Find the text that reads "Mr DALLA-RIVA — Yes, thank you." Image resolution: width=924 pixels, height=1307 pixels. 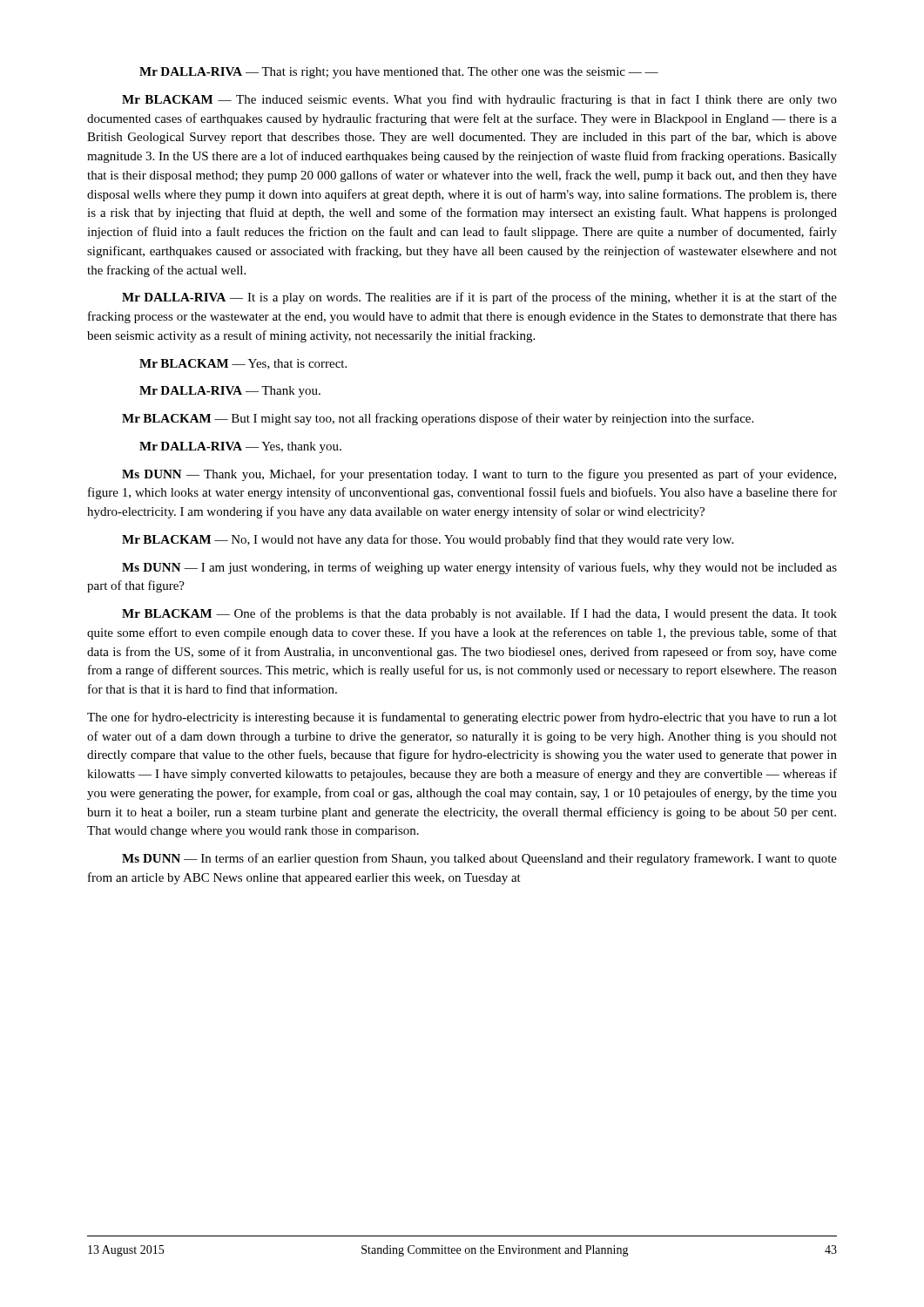240,447
